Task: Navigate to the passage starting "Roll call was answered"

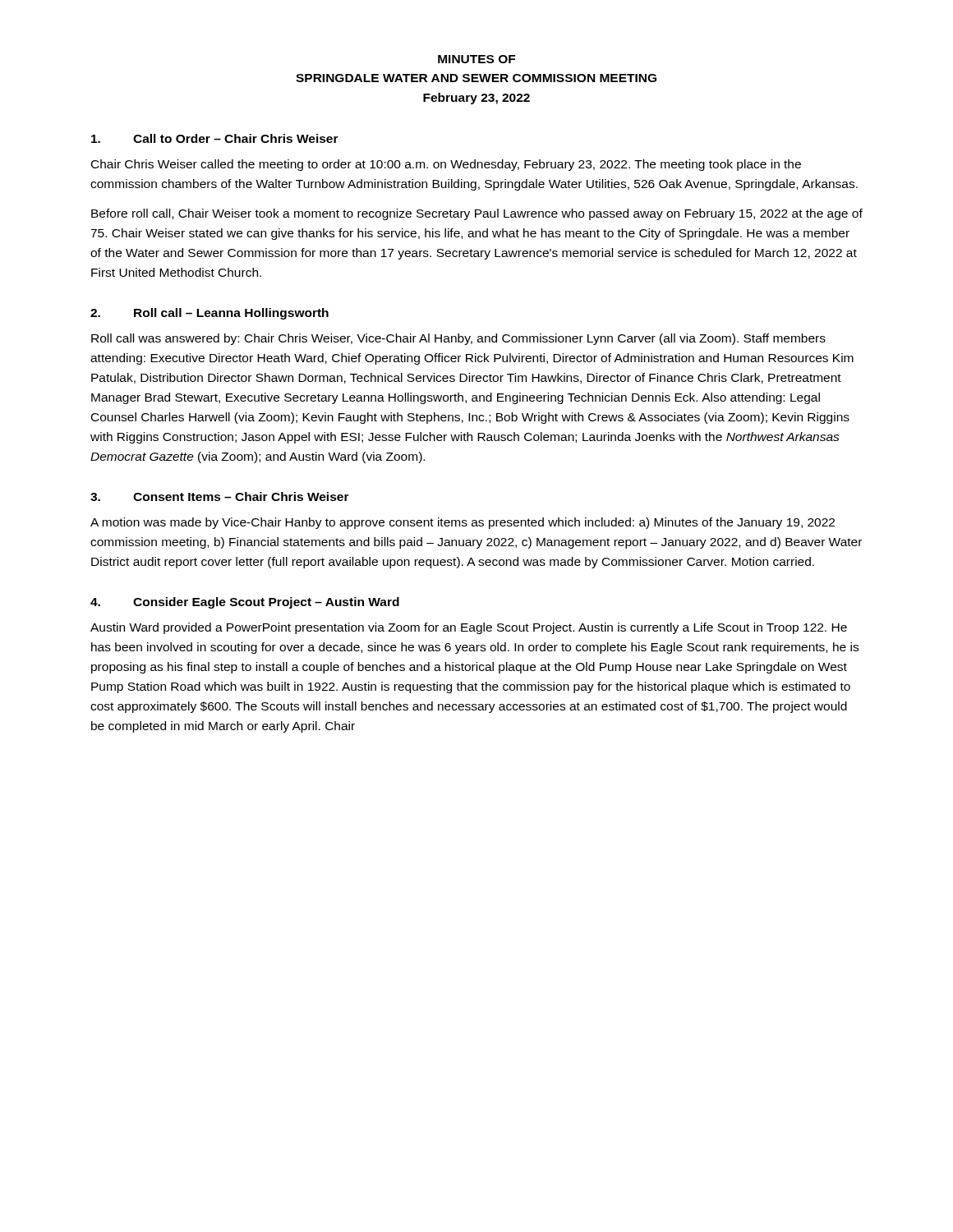Action: pyautogui.click(x=472, y=397)
